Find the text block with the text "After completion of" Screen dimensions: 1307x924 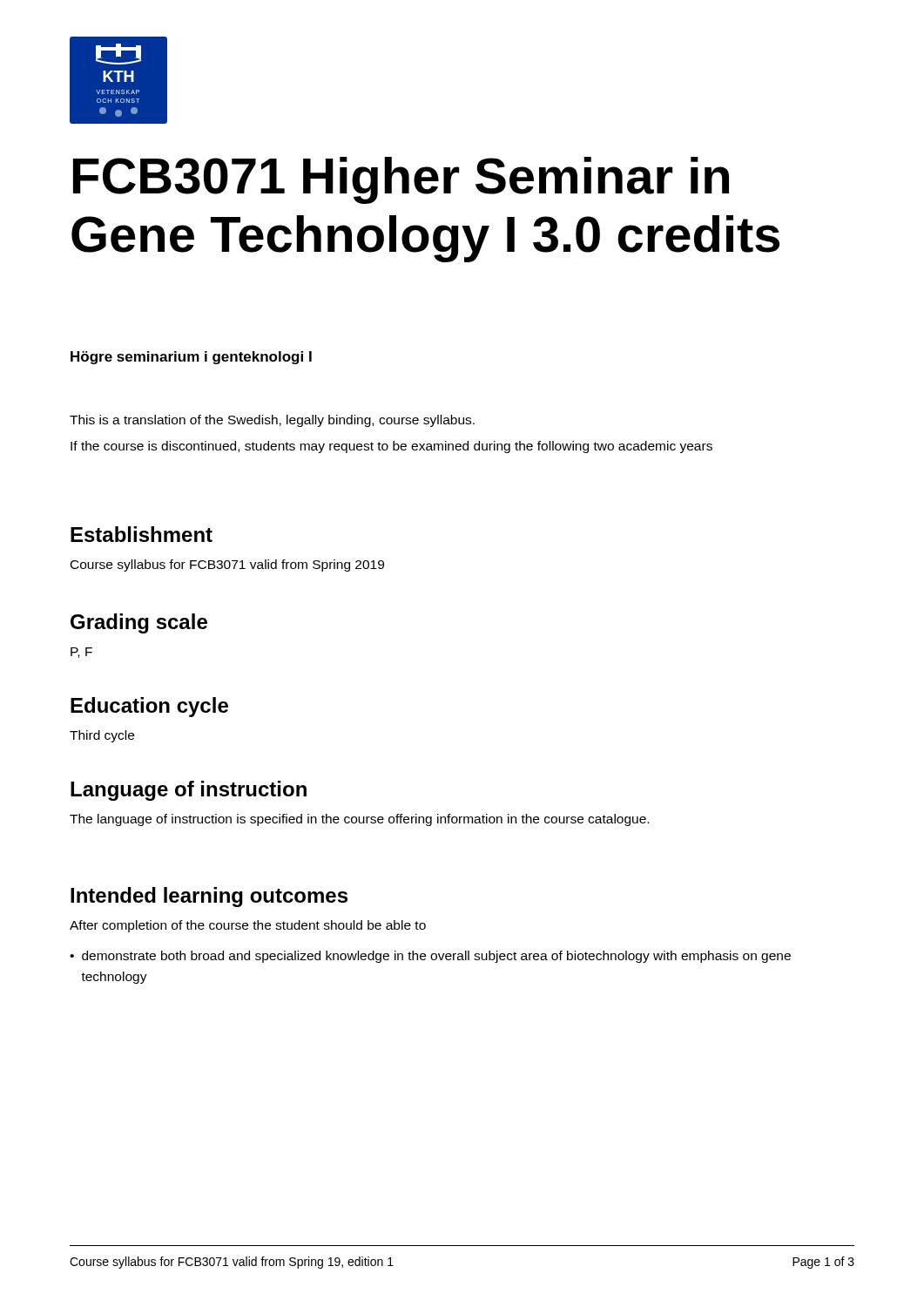(x=248, y=926)
